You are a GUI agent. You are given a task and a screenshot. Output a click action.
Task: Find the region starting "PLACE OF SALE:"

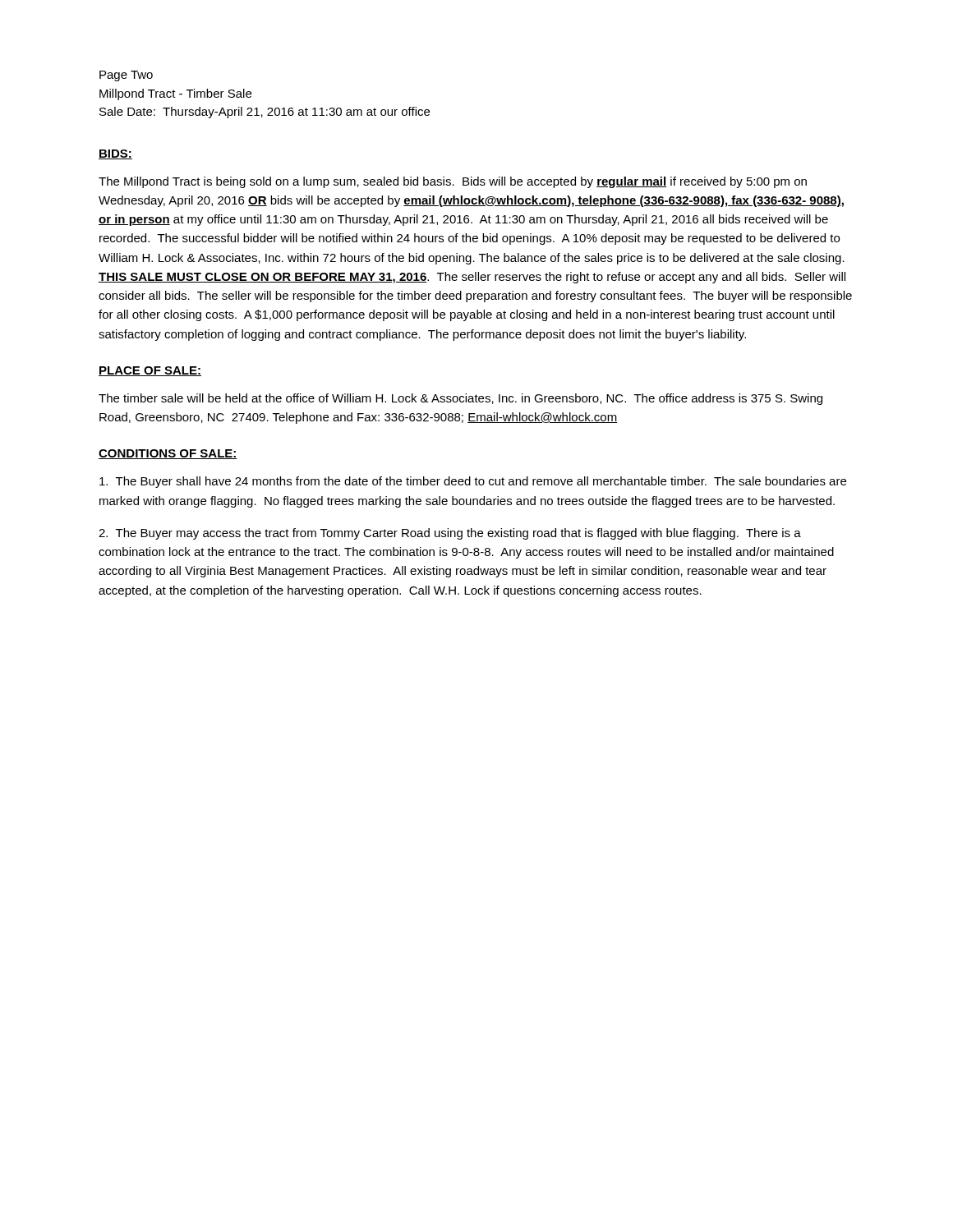tap(150, 370)
